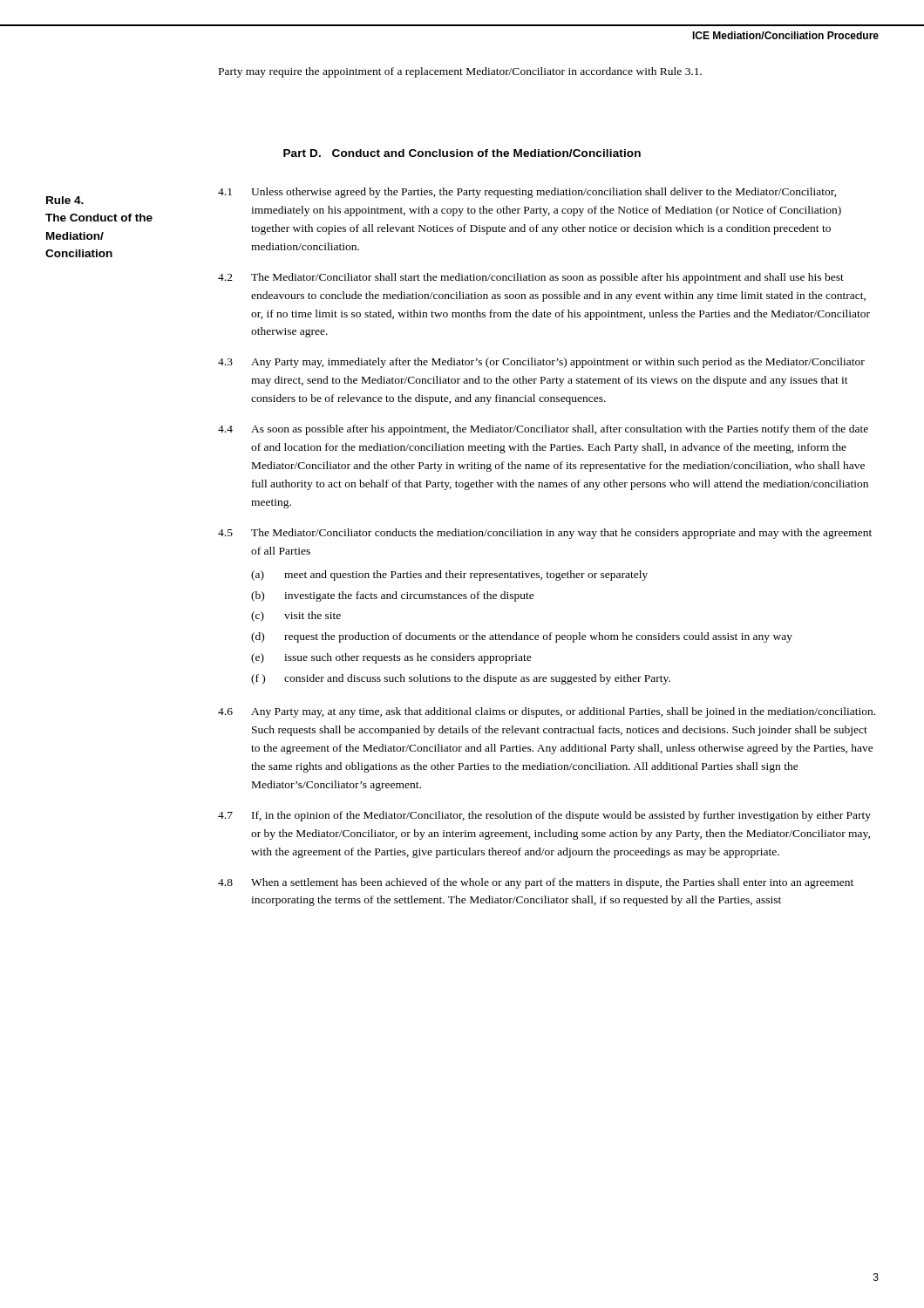Viewport: 924px width, 1308px height.
Task: Point to the block beginning "4.3 Any Party may,"
Action: 548,381
